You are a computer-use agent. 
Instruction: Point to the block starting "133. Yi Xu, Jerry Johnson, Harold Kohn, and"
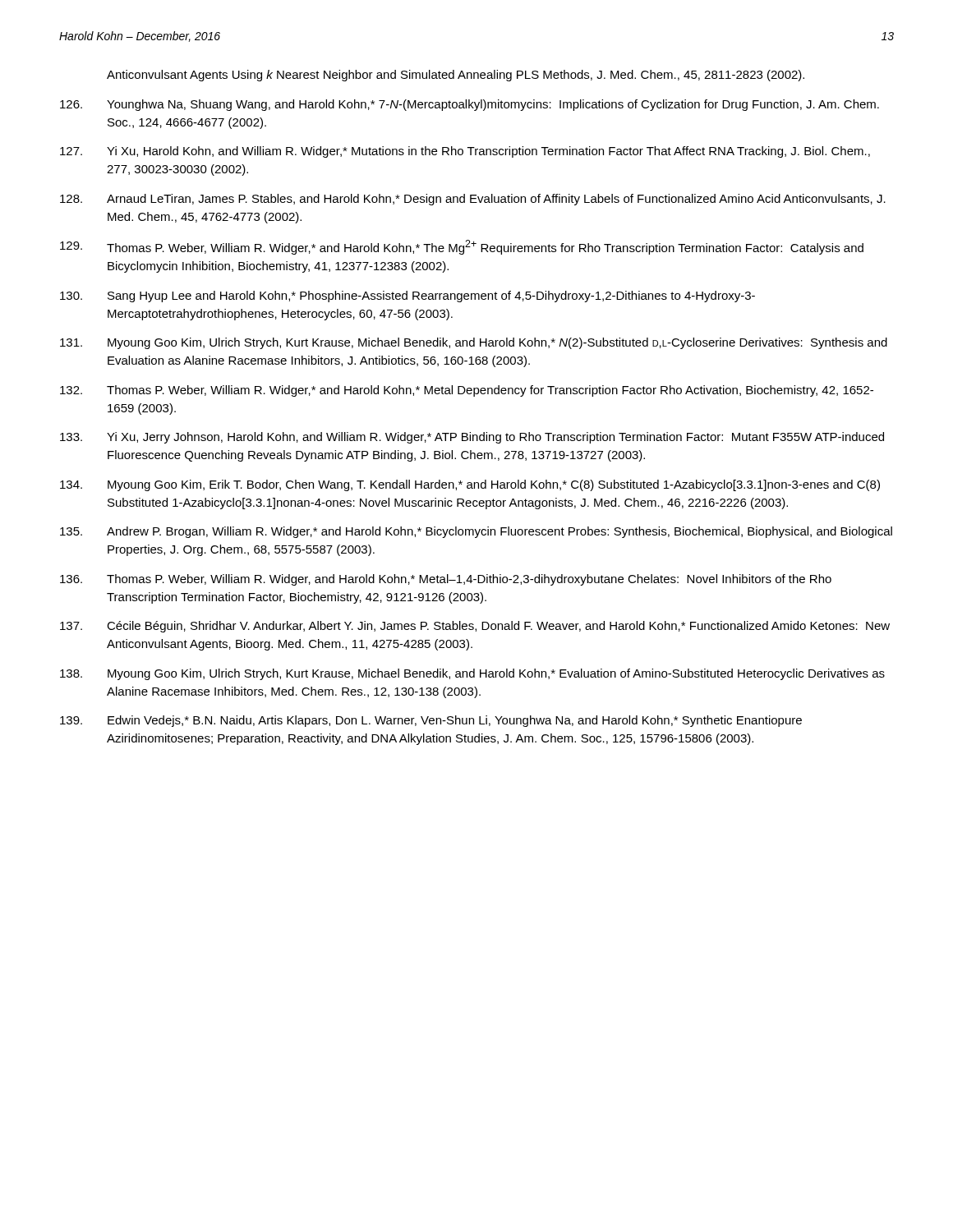(476, 446)
